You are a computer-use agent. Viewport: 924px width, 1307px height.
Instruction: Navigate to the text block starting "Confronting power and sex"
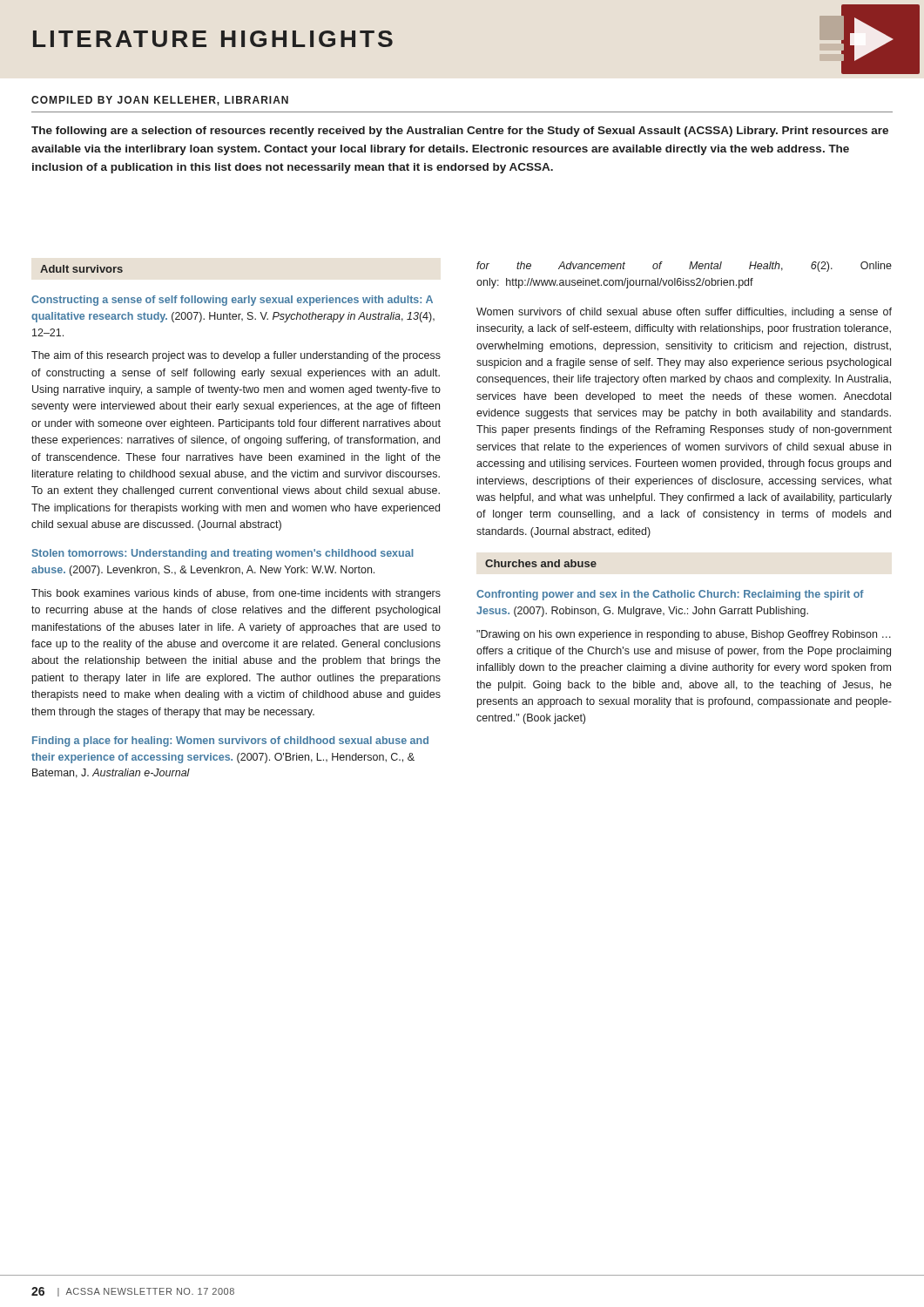click(670, 602)
